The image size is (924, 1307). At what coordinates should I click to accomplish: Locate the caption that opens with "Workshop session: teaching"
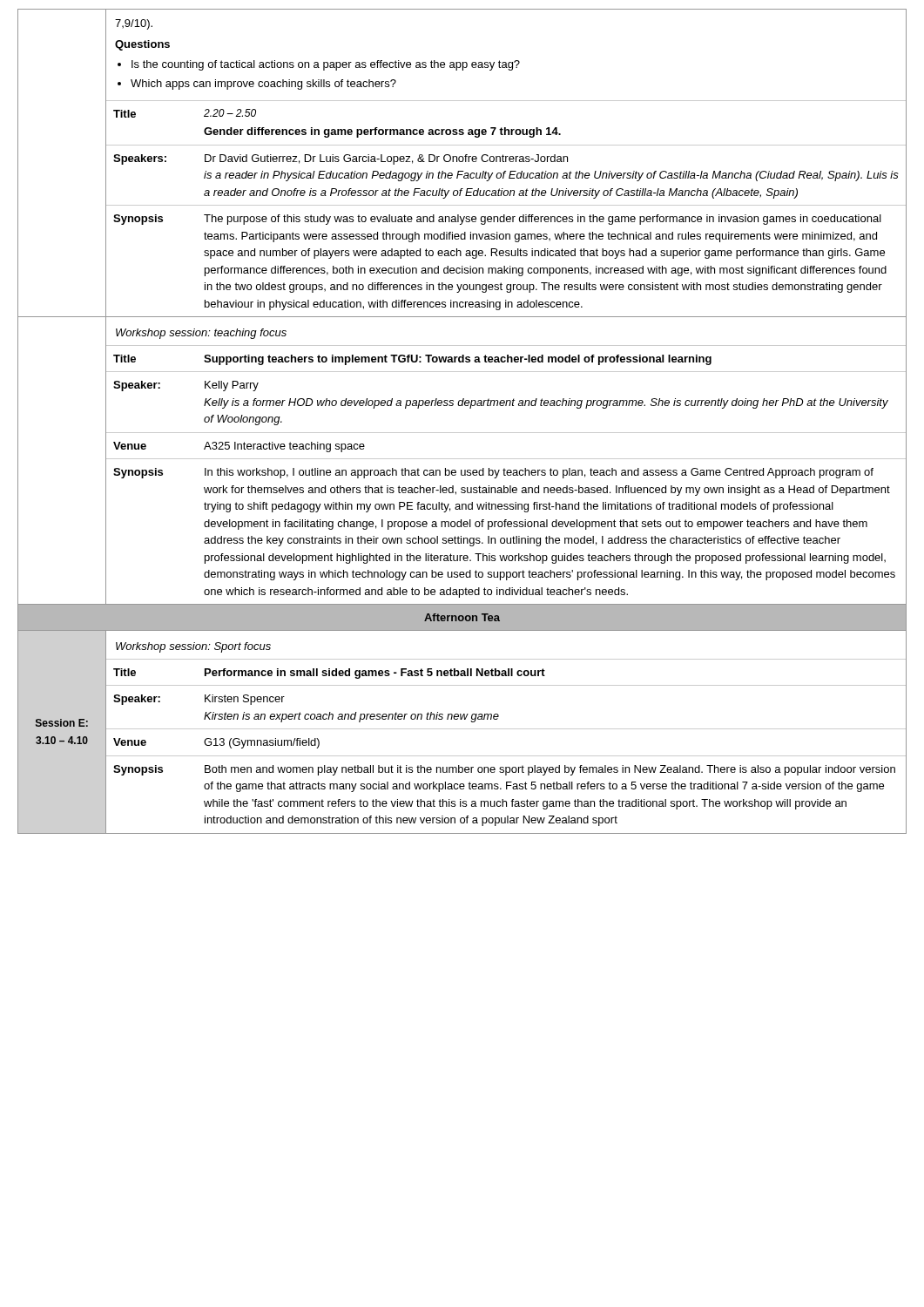point(201,332)
